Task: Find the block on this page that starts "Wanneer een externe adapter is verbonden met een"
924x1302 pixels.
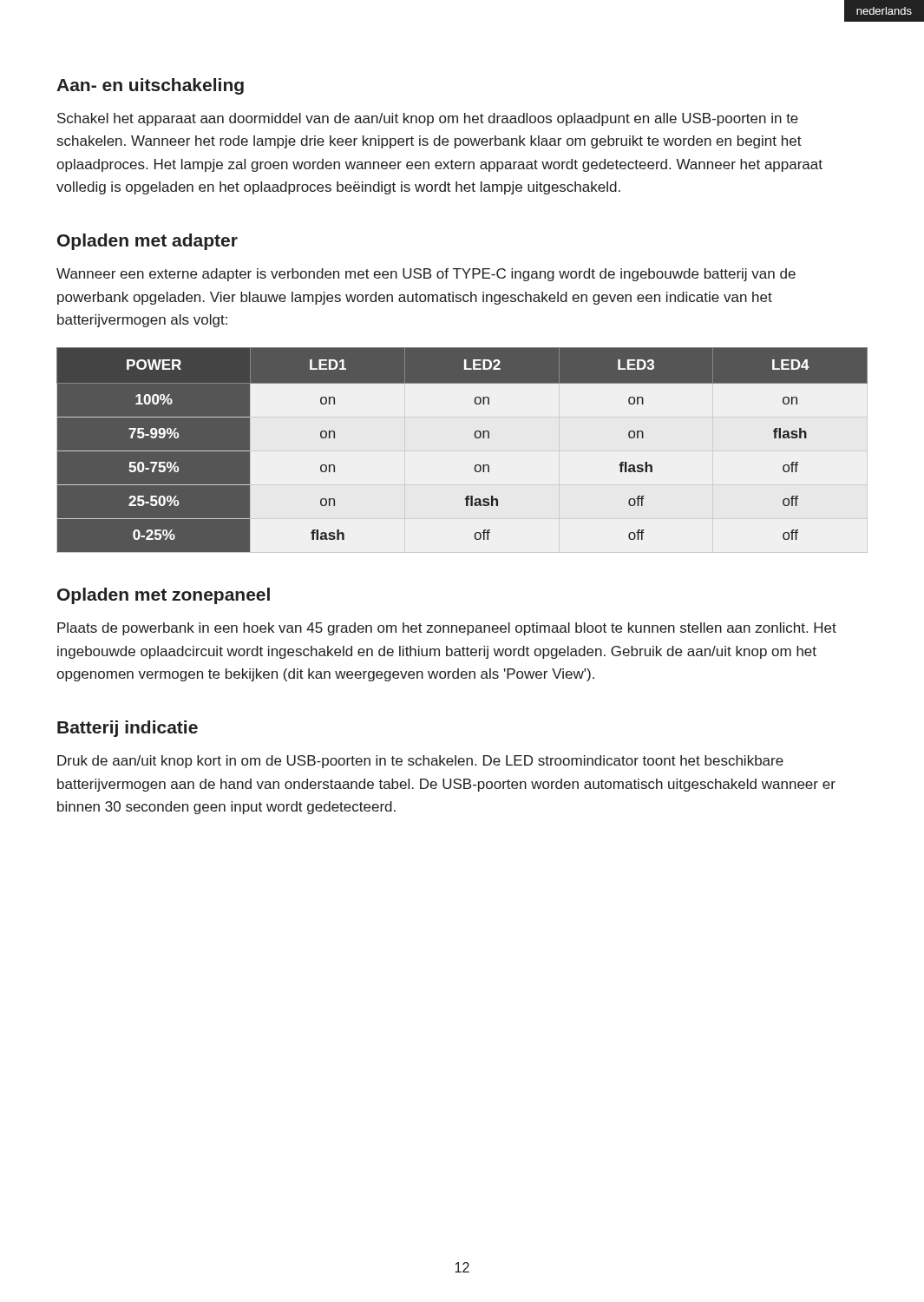Action: coord(426,297)
